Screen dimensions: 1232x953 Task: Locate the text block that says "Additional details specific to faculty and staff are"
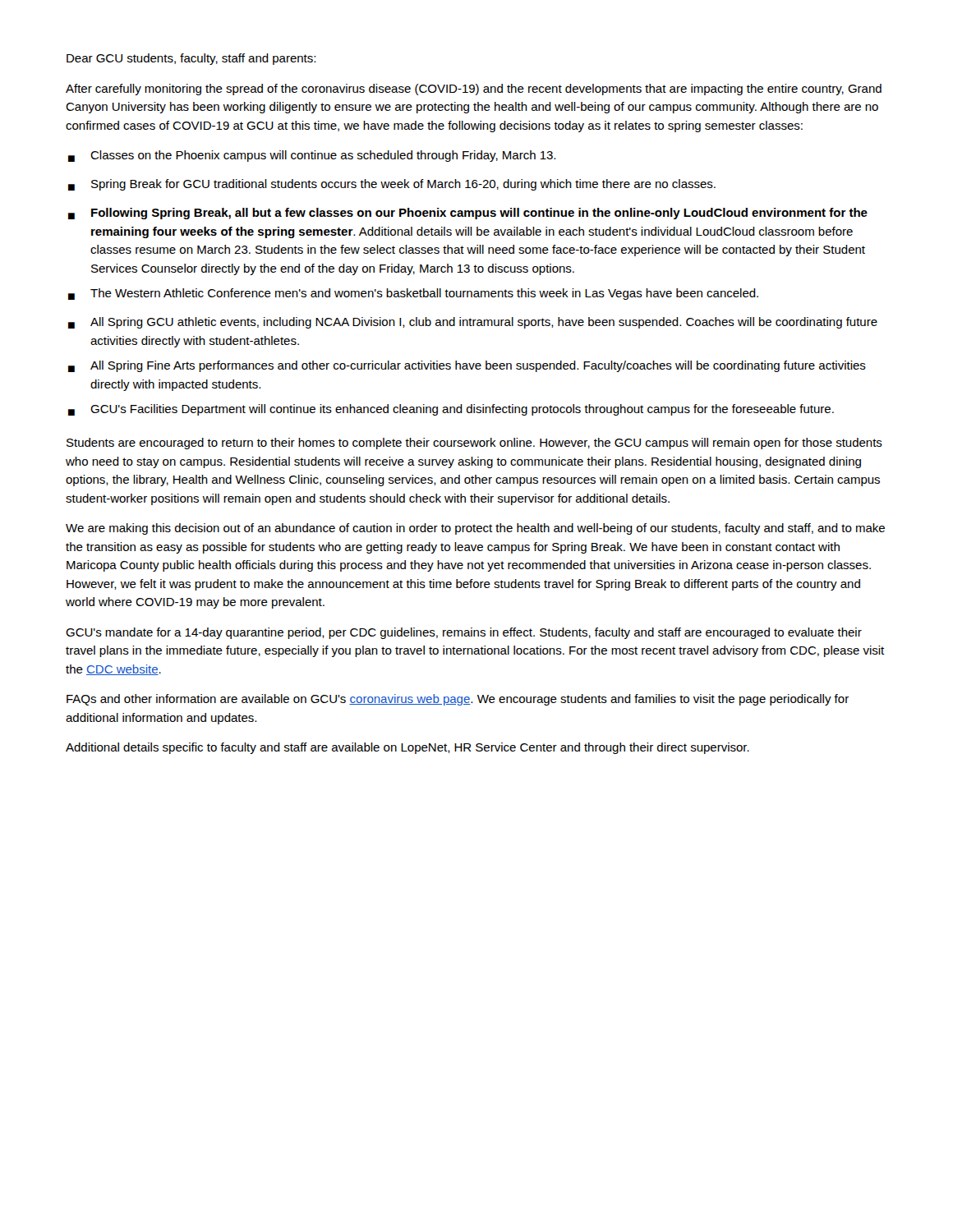click(x=408, y=747)
